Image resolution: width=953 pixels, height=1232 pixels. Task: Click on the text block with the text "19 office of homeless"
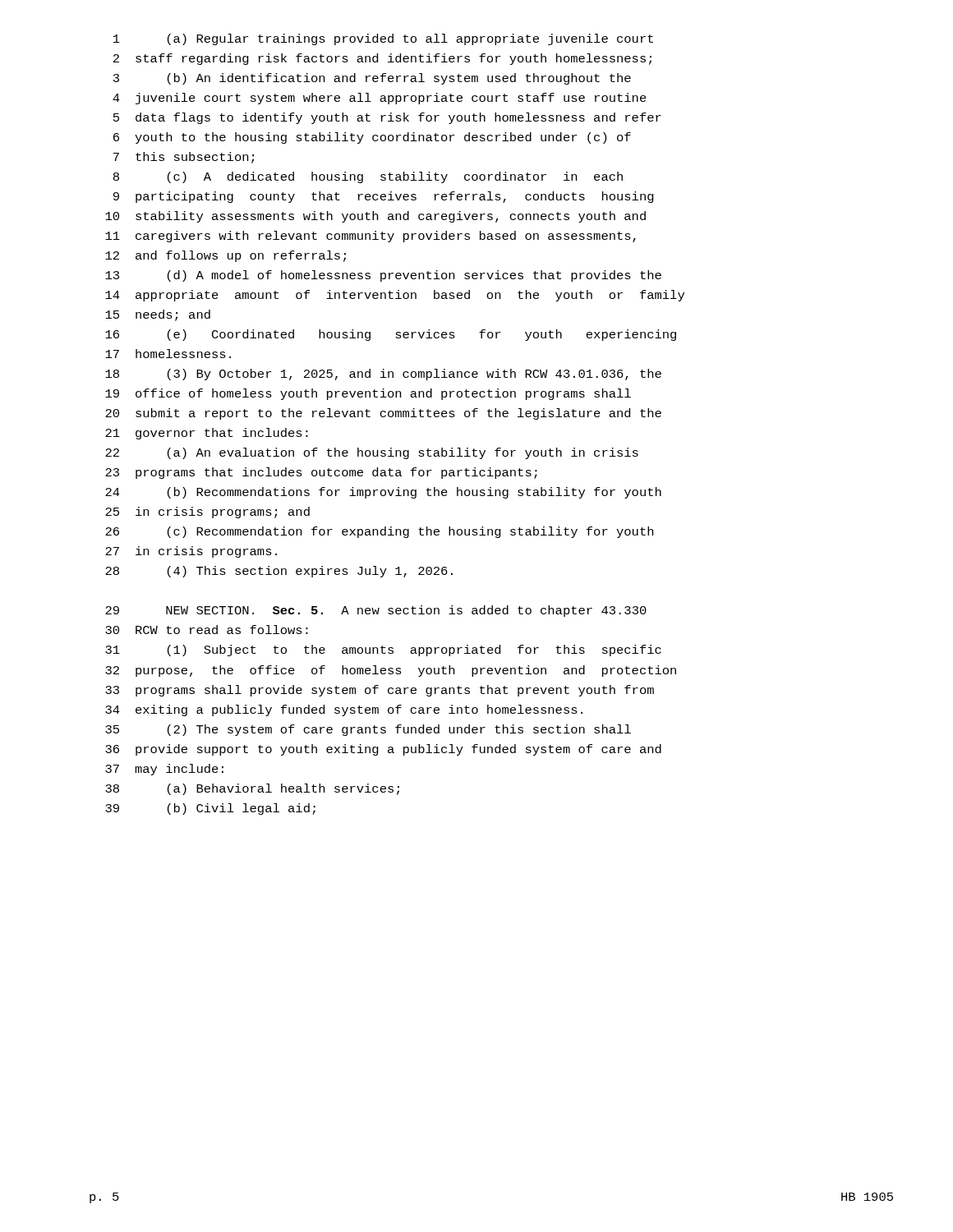click(x=491, y=394)
